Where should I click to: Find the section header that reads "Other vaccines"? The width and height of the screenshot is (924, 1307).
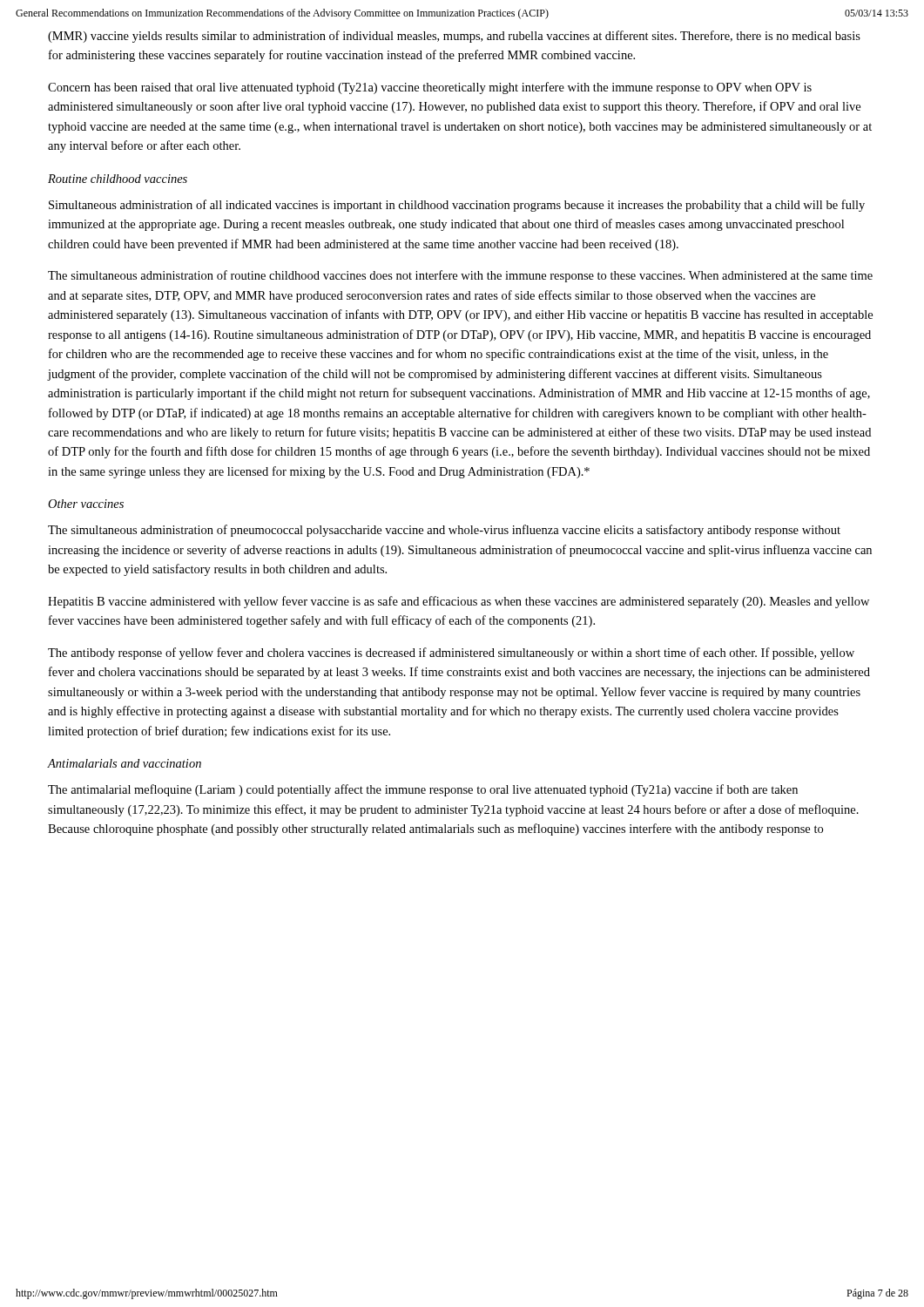(x=86, y=504)
